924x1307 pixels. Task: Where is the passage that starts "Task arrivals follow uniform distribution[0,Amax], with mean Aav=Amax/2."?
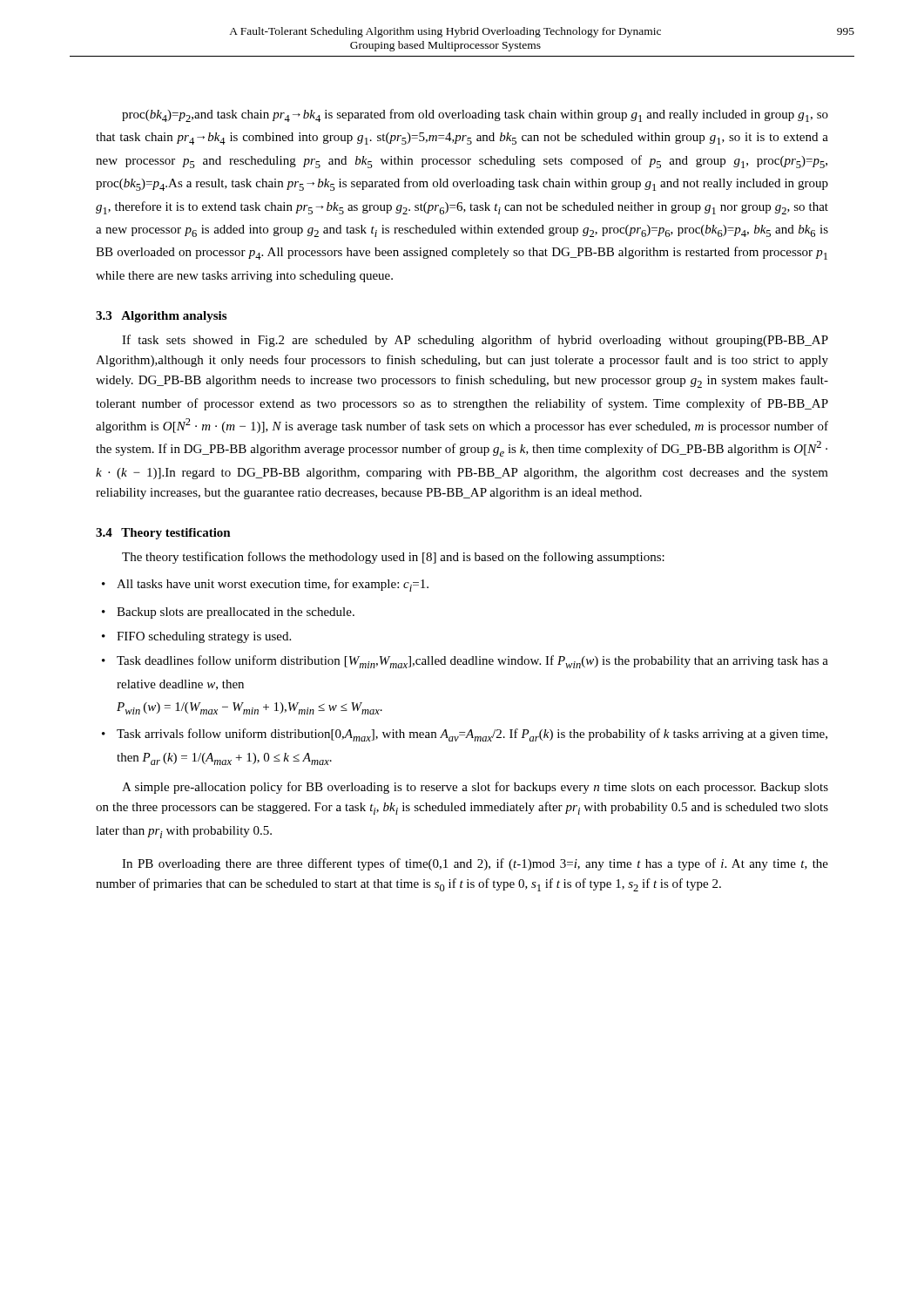[x=472, y=747]
